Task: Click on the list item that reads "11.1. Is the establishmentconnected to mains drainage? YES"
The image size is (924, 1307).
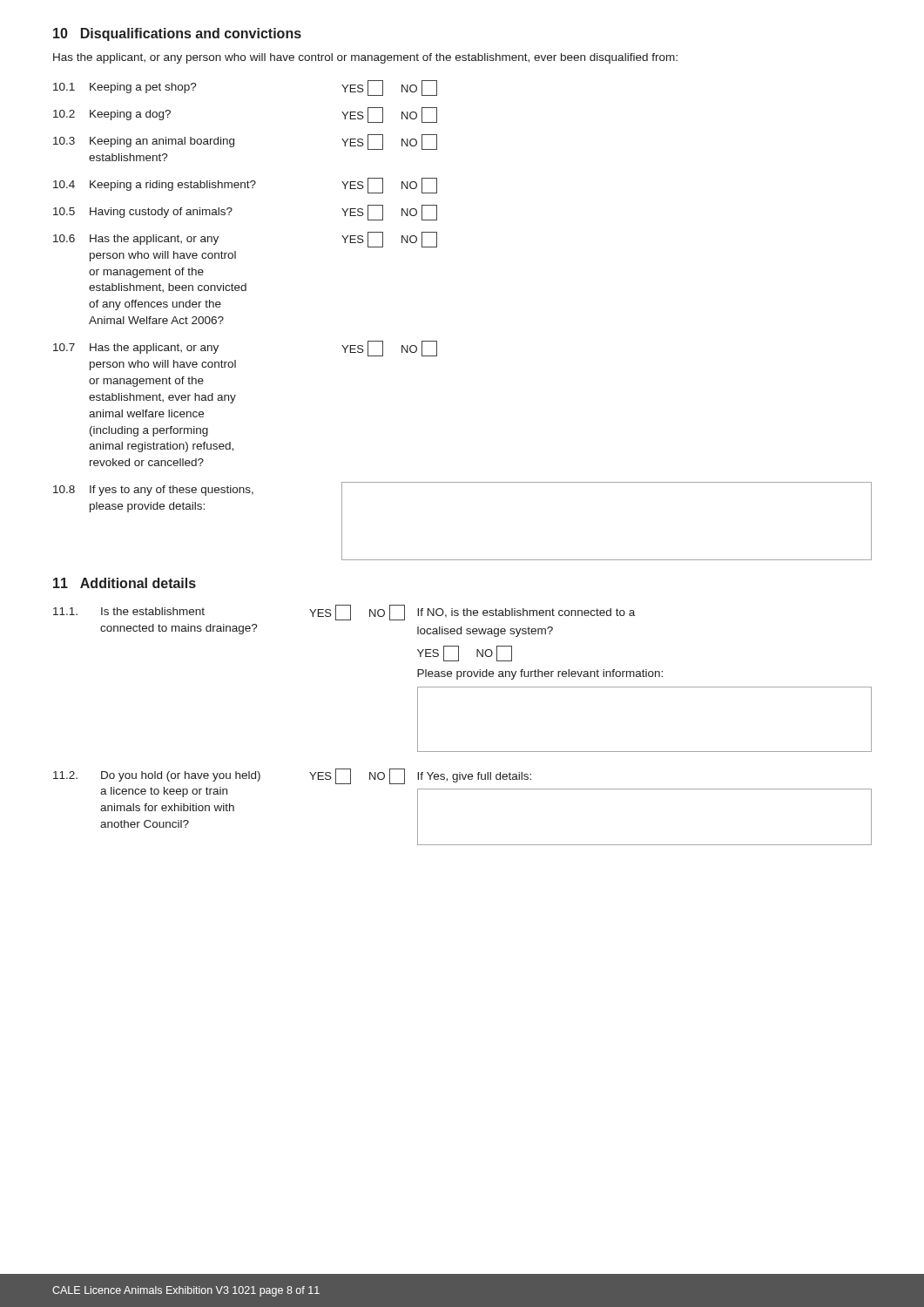Action: click(462, 678)
